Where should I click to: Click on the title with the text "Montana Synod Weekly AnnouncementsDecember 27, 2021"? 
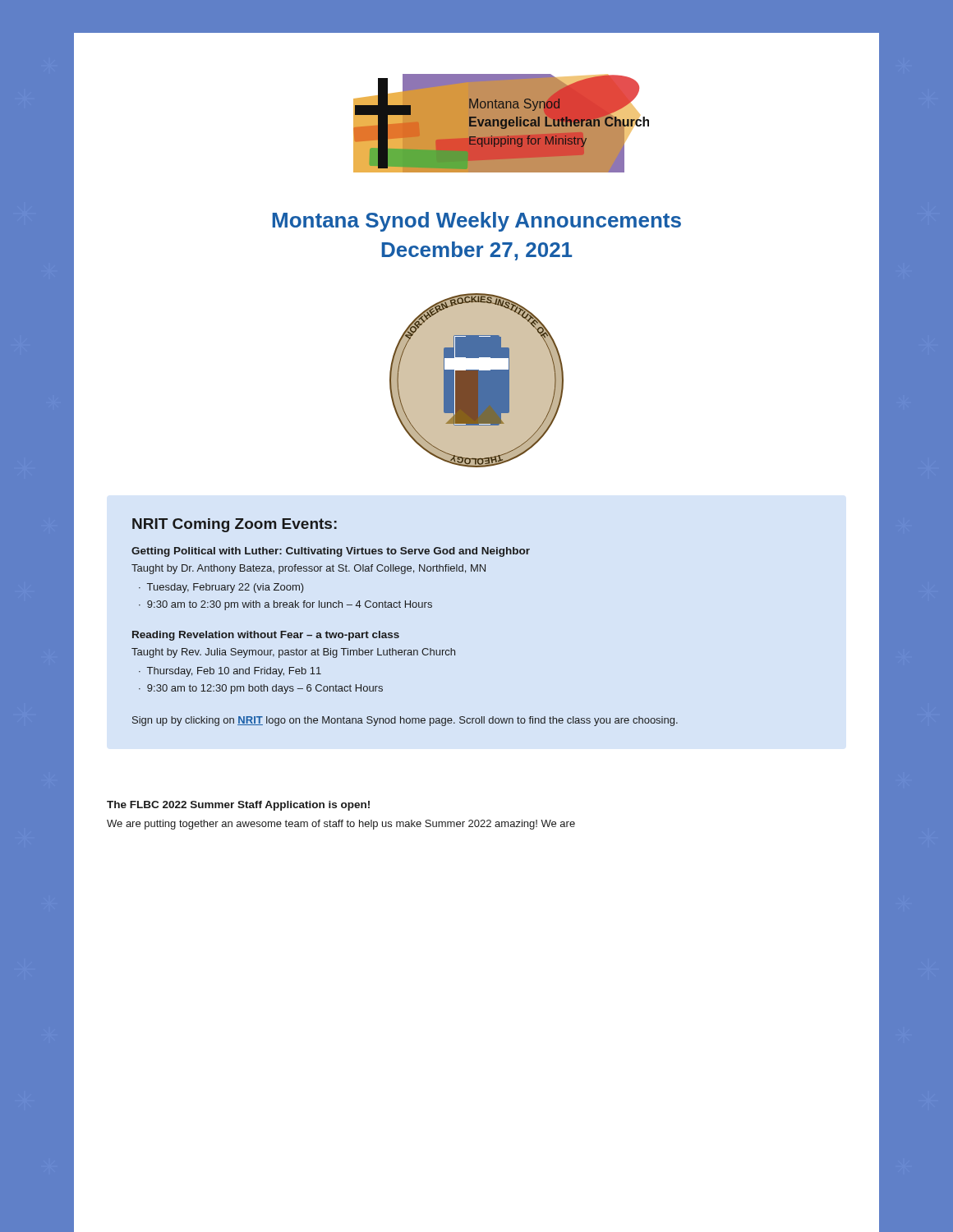(x=476, y=235)
